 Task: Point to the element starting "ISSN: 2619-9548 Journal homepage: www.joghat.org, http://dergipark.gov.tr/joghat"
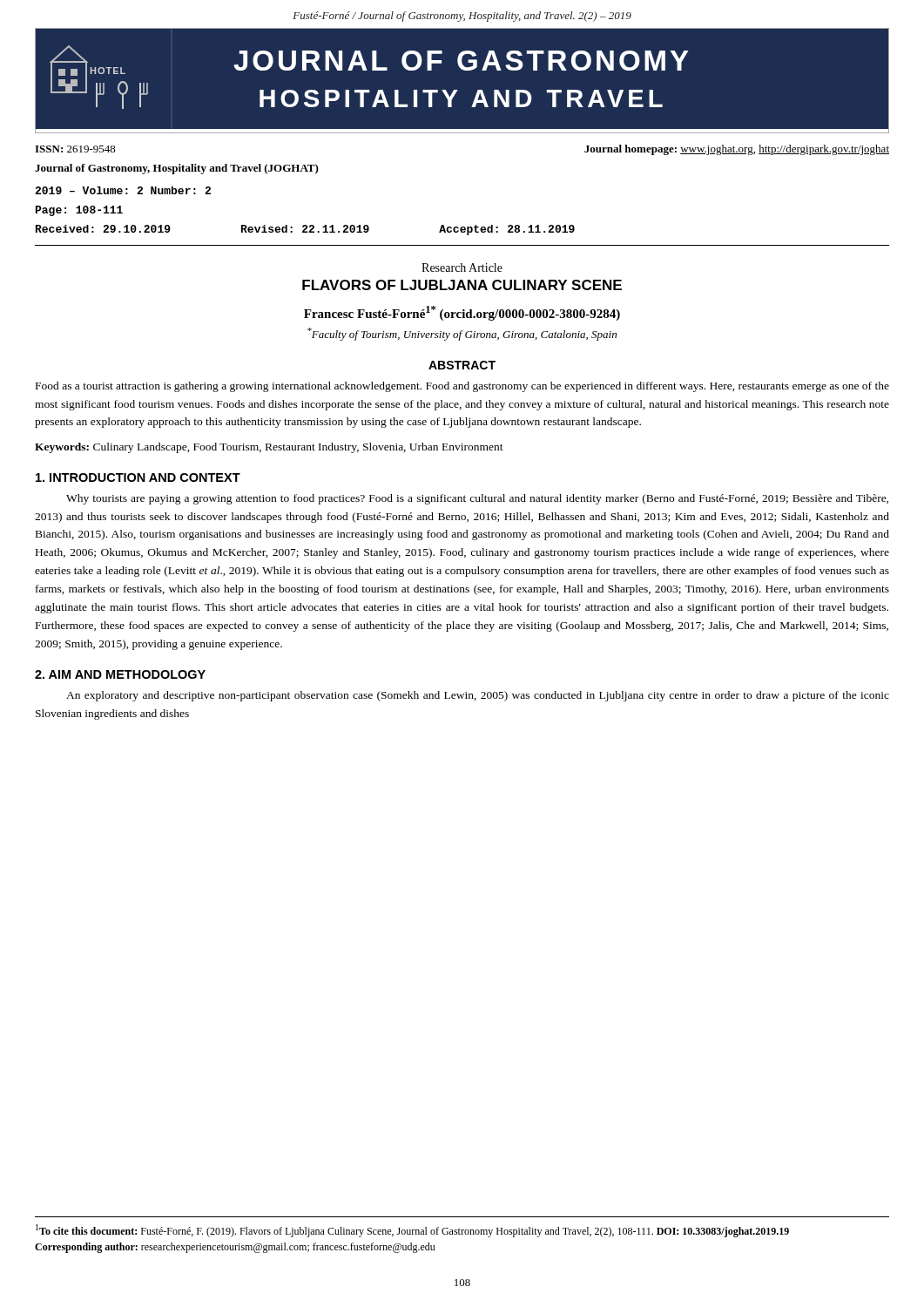(x=73, y=149)
